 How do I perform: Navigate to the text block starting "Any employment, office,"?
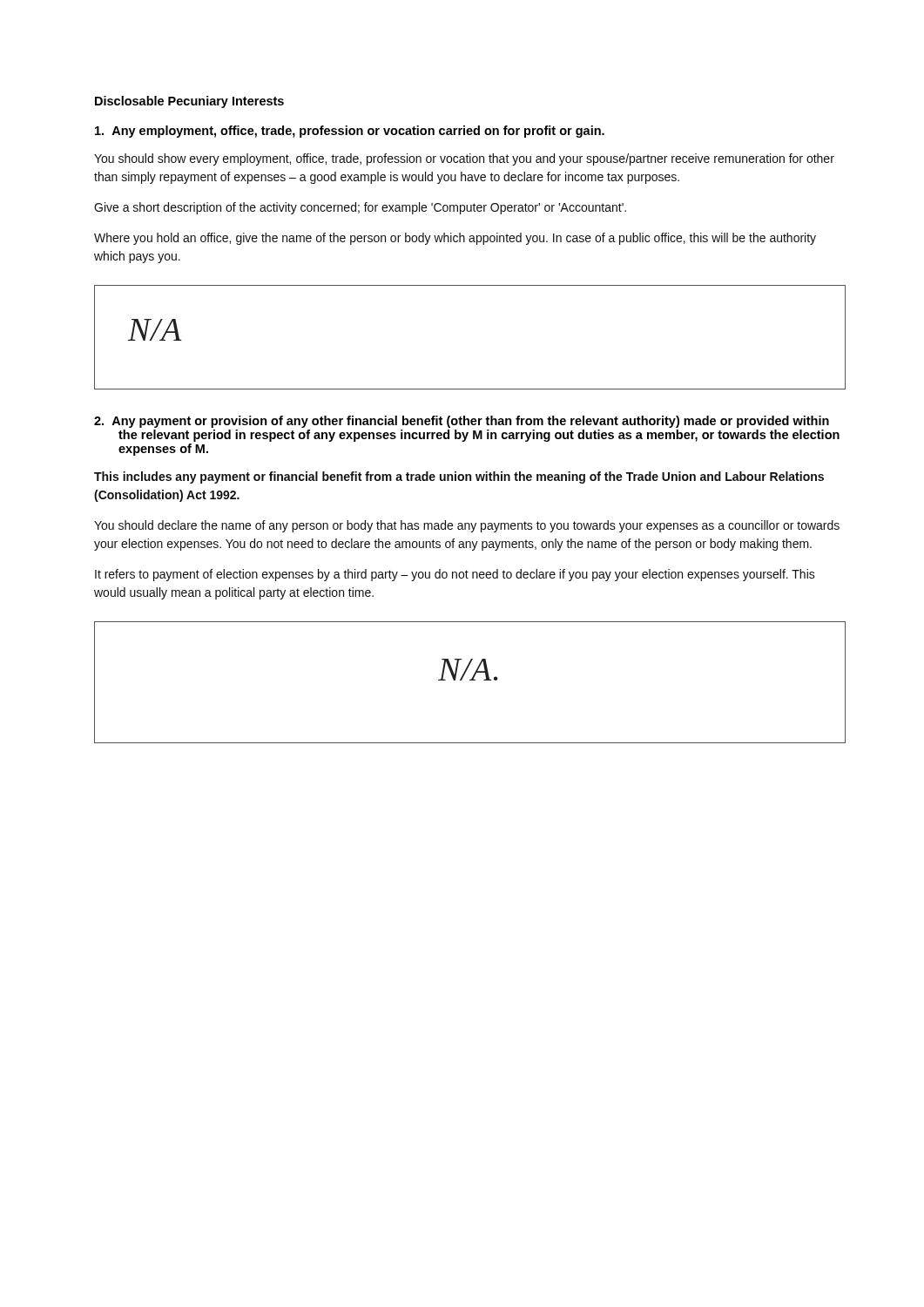click(x=349, y=131)
